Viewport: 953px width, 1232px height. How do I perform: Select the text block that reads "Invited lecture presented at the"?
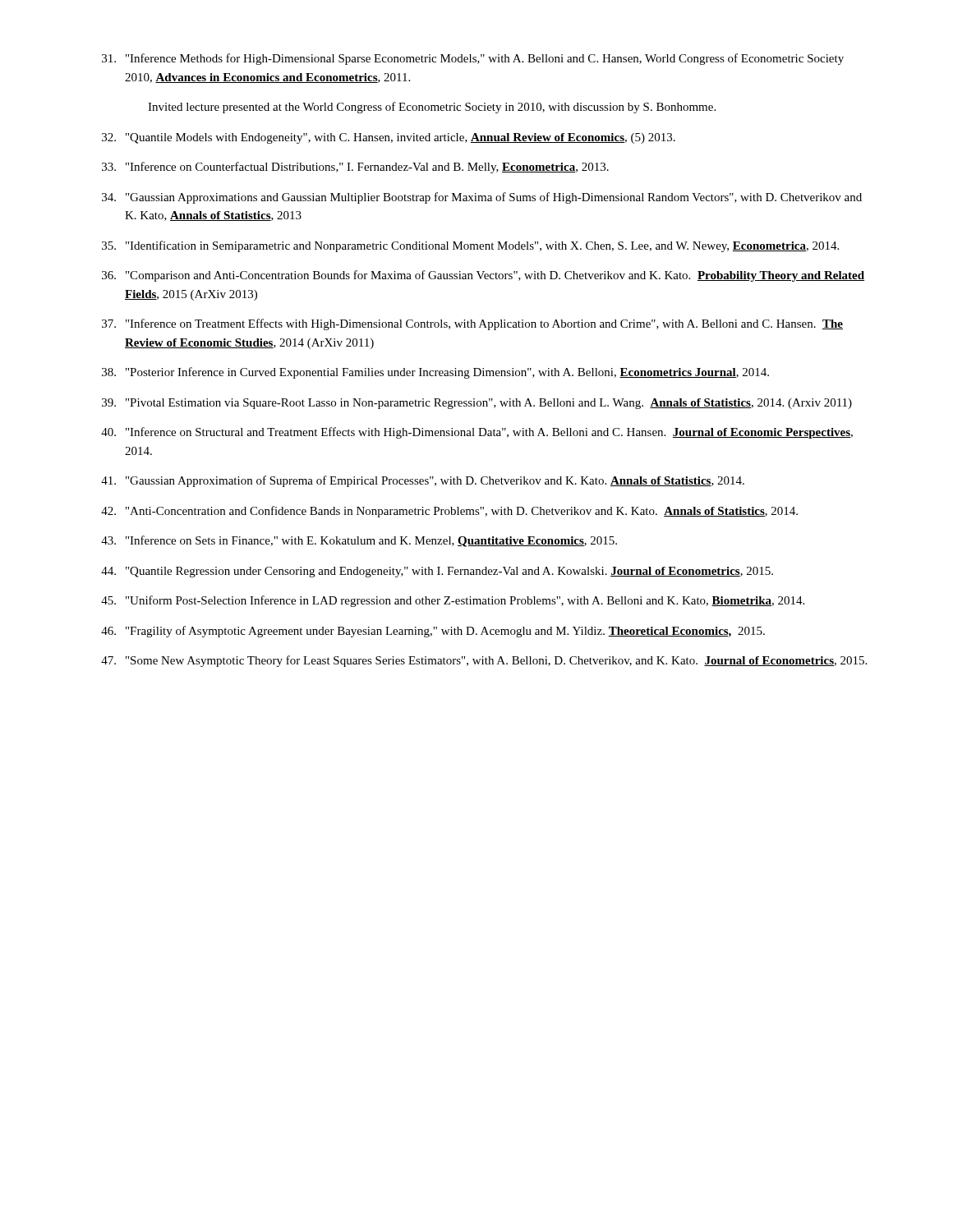point(432,107)
